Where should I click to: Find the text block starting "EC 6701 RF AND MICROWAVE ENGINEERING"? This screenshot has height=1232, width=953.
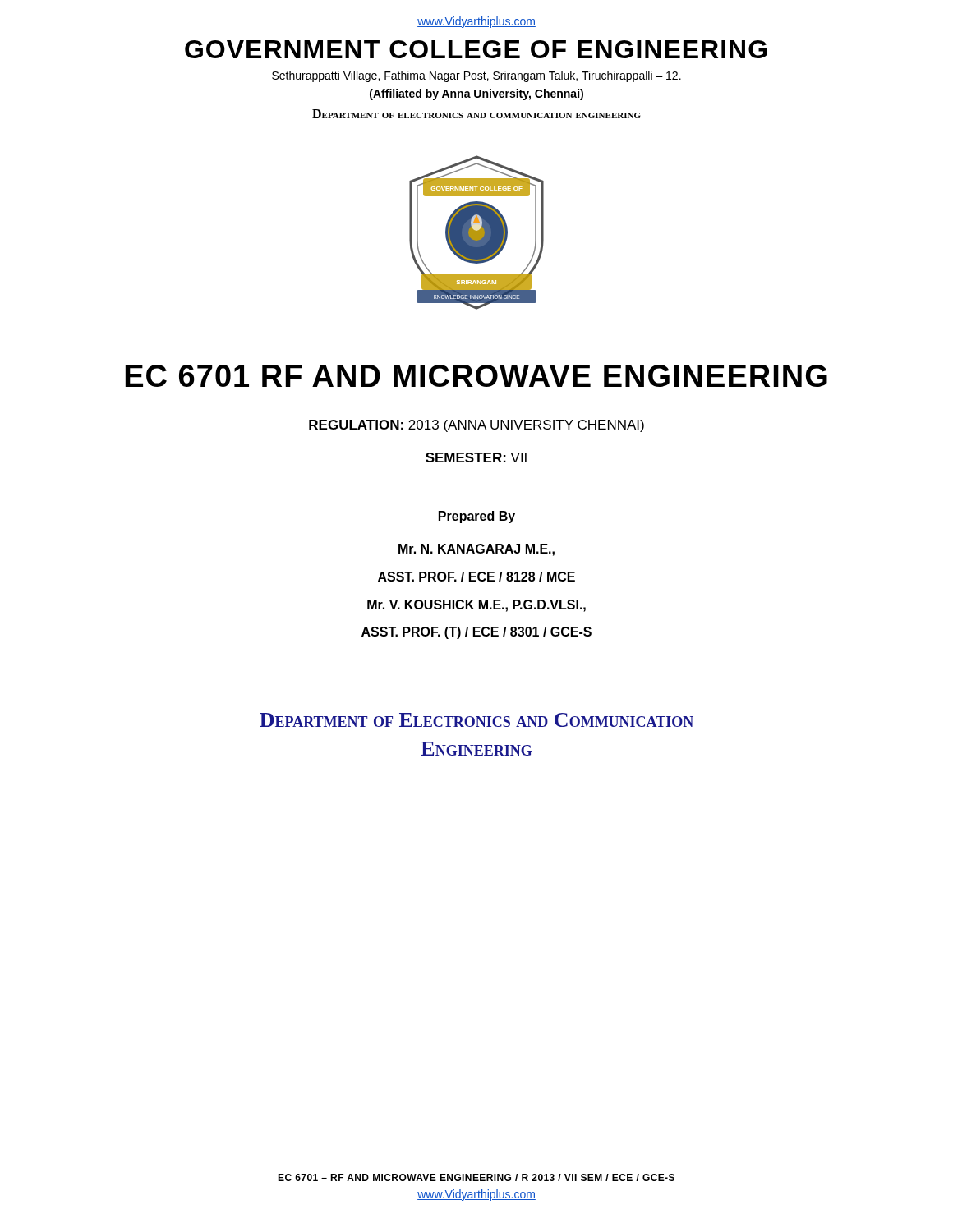476,376
